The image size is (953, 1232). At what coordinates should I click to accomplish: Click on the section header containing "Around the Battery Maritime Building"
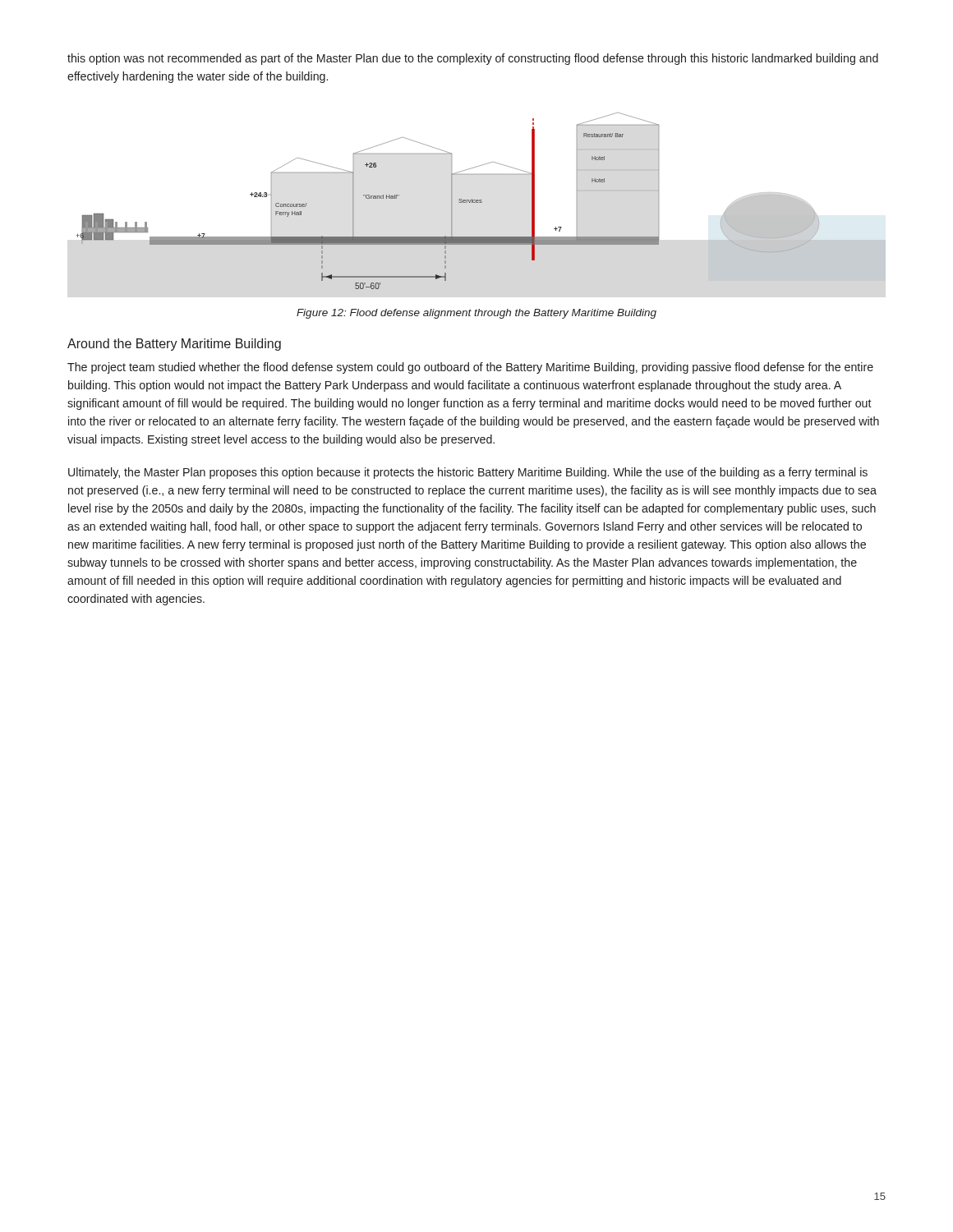point(174,344)
